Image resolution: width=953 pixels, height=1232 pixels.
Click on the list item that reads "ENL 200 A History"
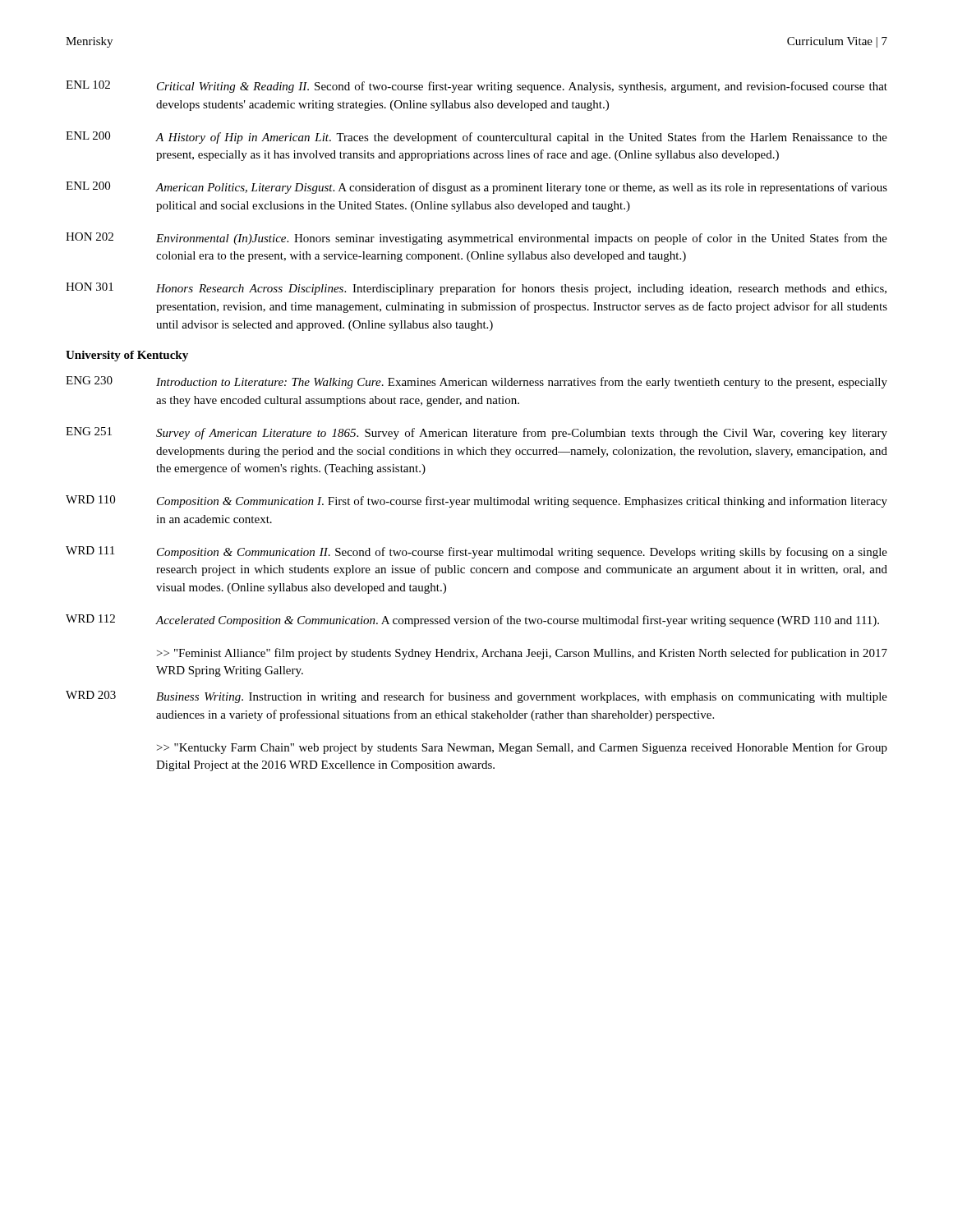pyautogui.click(x=476, y=146)
